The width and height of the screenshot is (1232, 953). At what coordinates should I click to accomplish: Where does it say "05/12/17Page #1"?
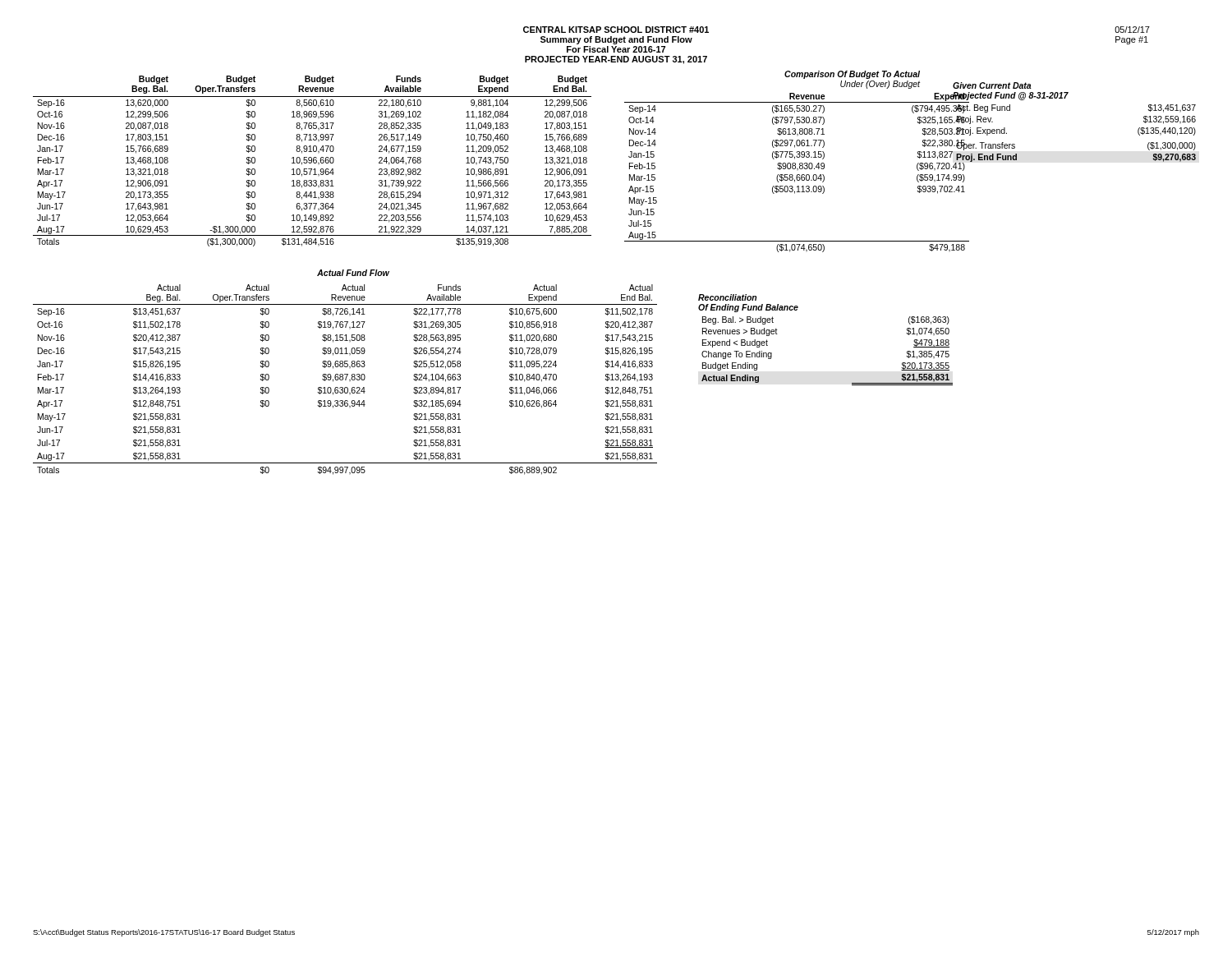coord(1132,35)
